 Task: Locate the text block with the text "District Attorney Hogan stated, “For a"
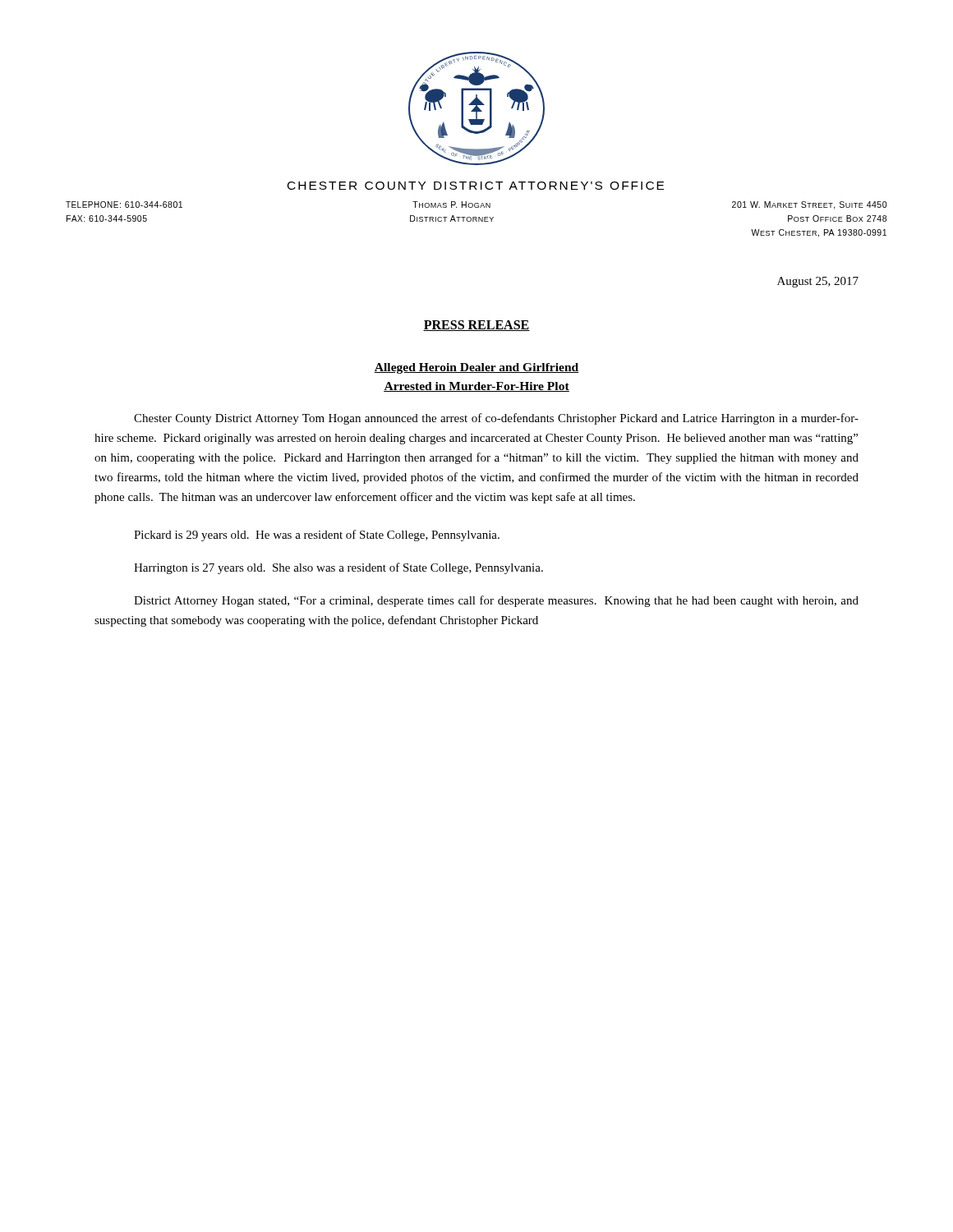coord(476,611)
